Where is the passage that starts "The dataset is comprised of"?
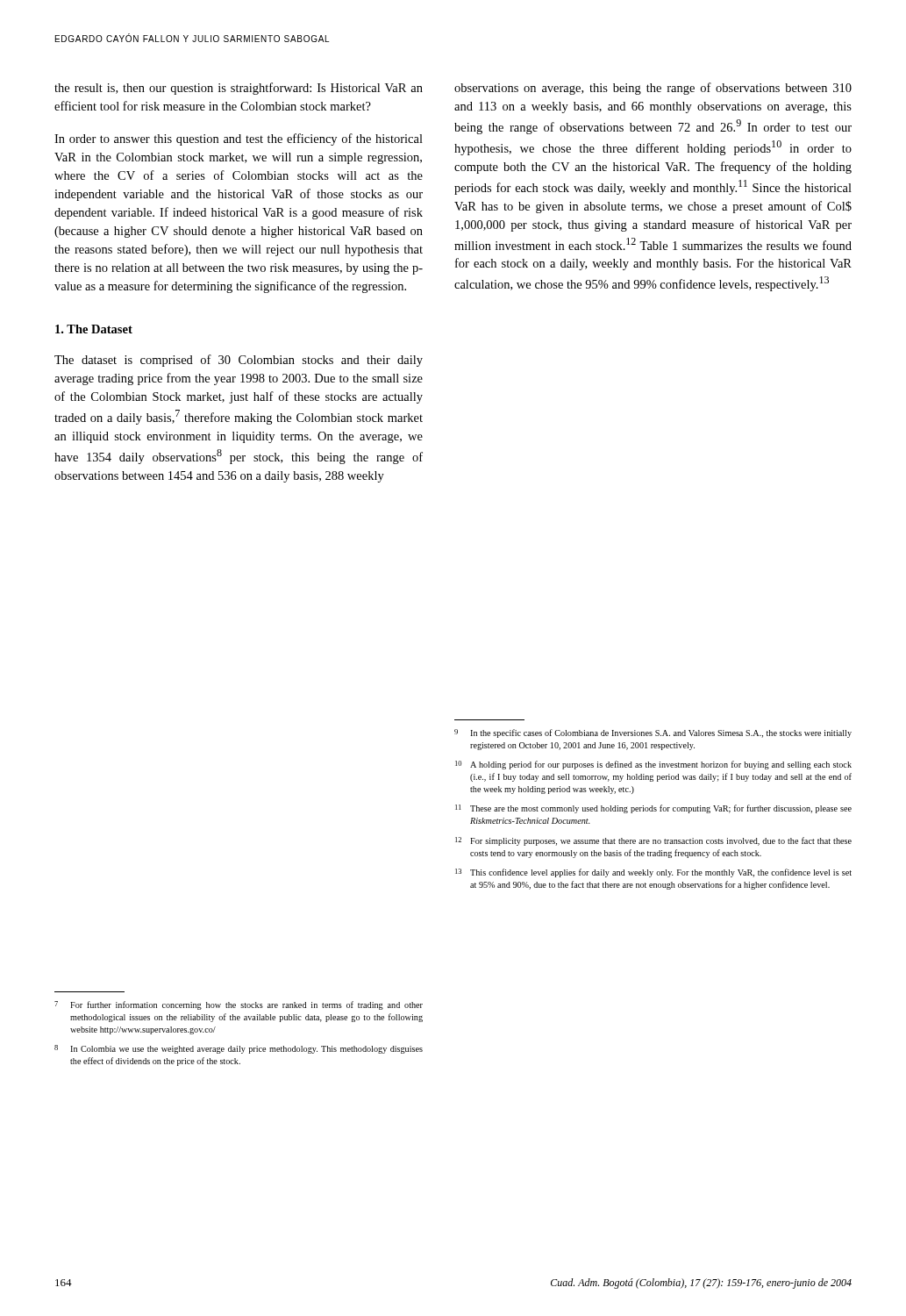The height and width of the screenshot is (1316, 906). tap(239, 418)
